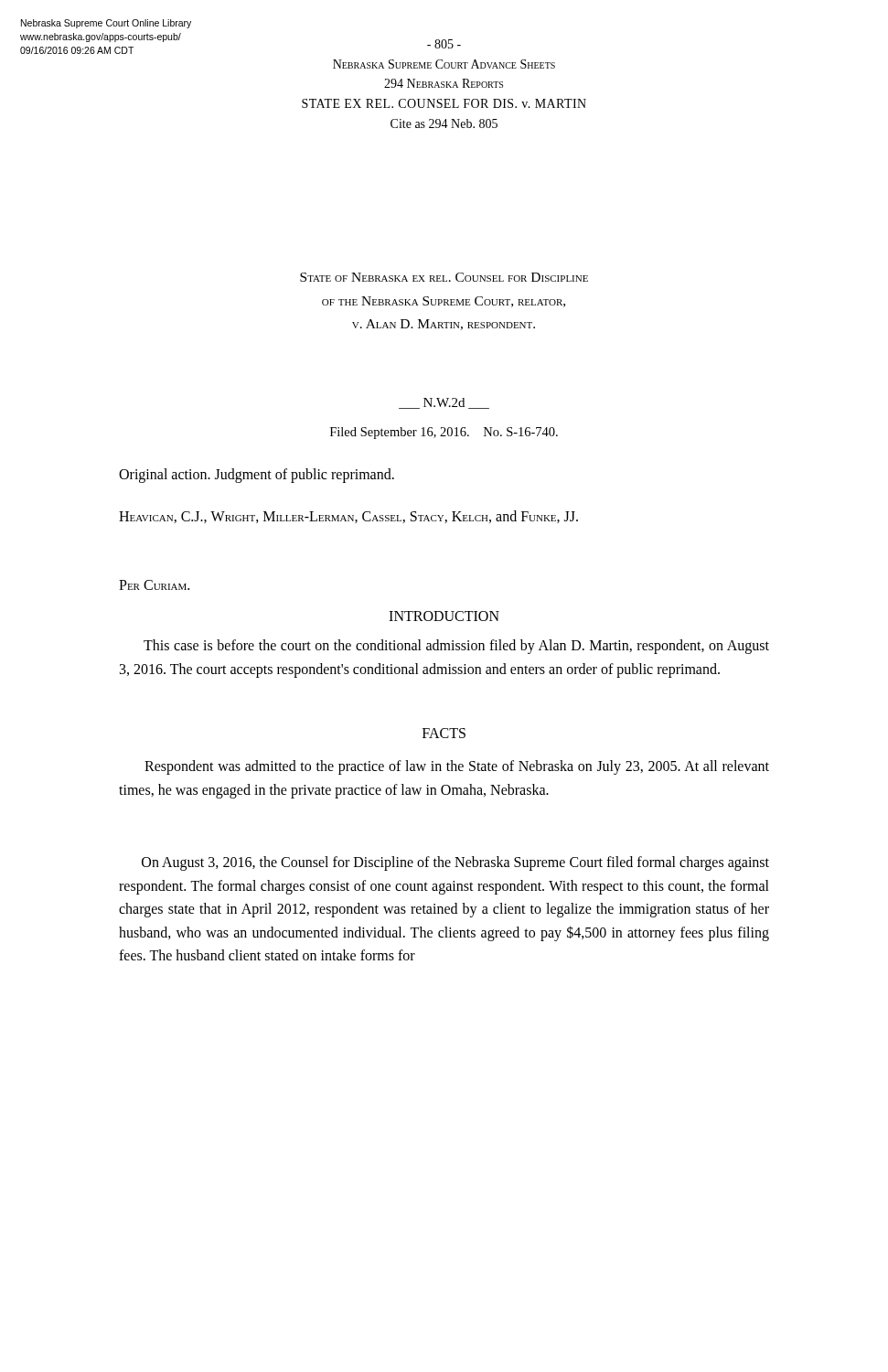The image size is (888, 1372).
Task: Click on the text block that reads "This case is before"
Action: [x=444, y=657]
